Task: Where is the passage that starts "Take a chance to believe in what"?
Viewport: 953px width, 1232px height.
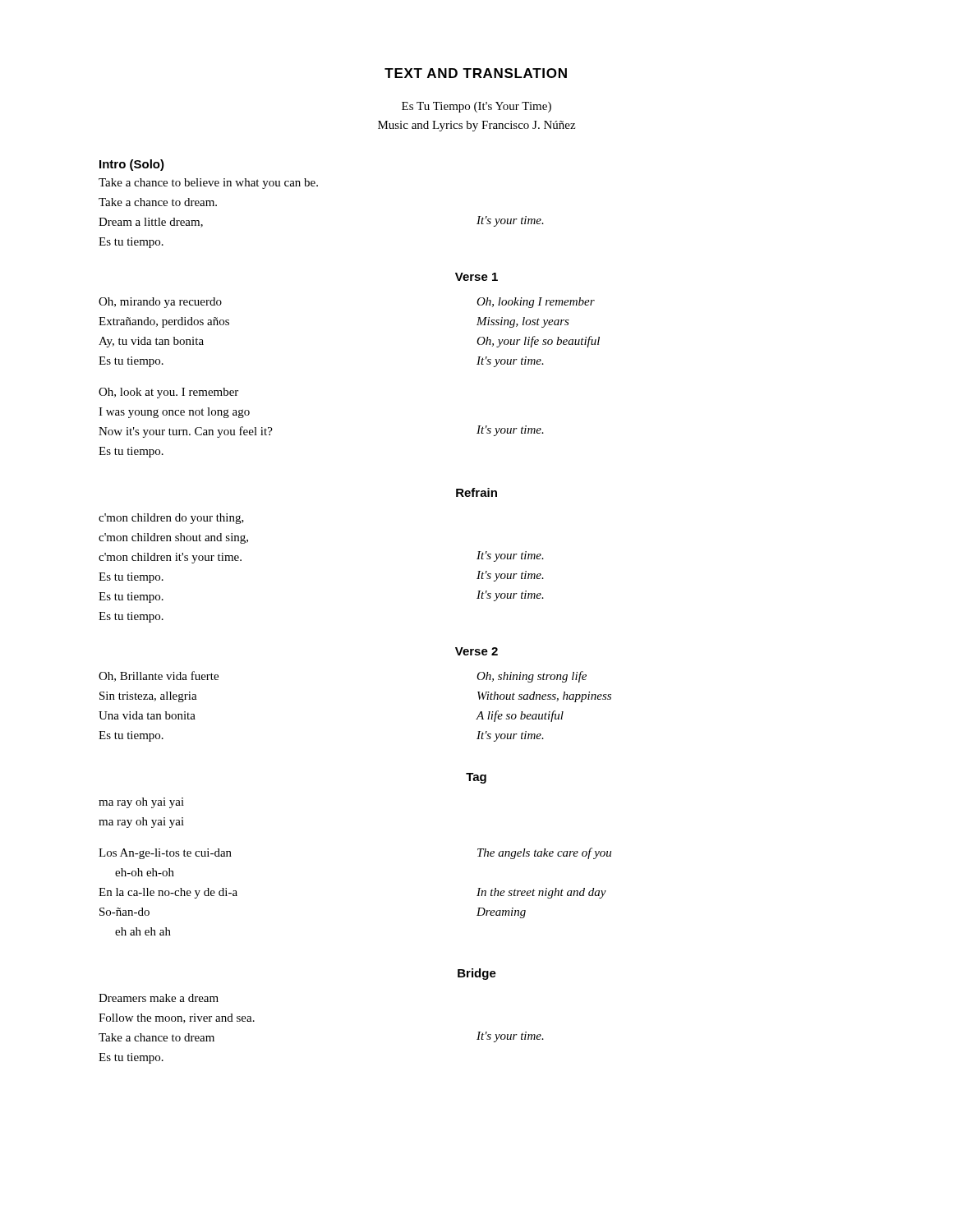Action: pos(208,184)
